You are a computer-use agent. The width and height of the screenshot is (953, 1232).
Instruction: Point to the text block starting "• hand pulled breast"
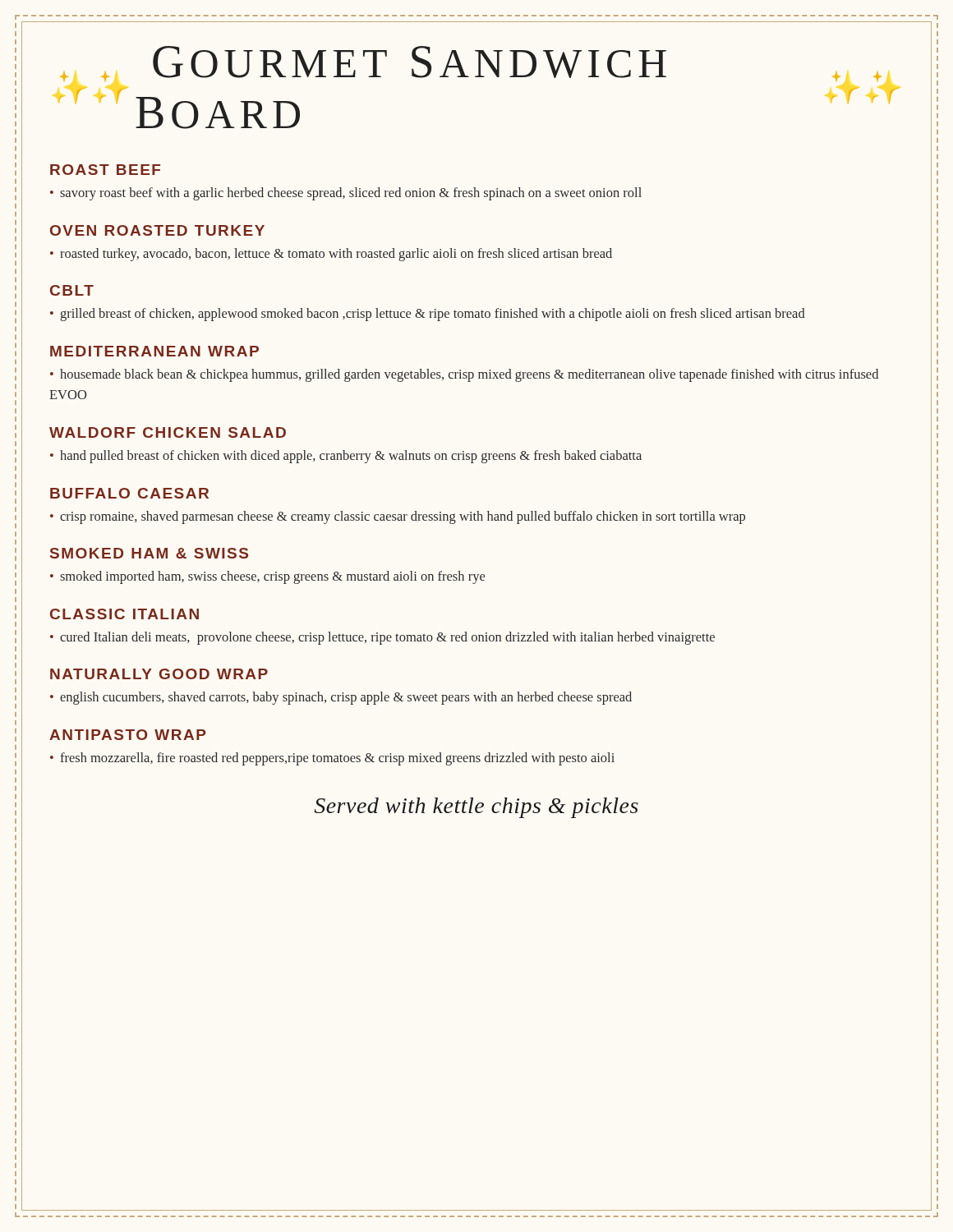click(346, 455)
